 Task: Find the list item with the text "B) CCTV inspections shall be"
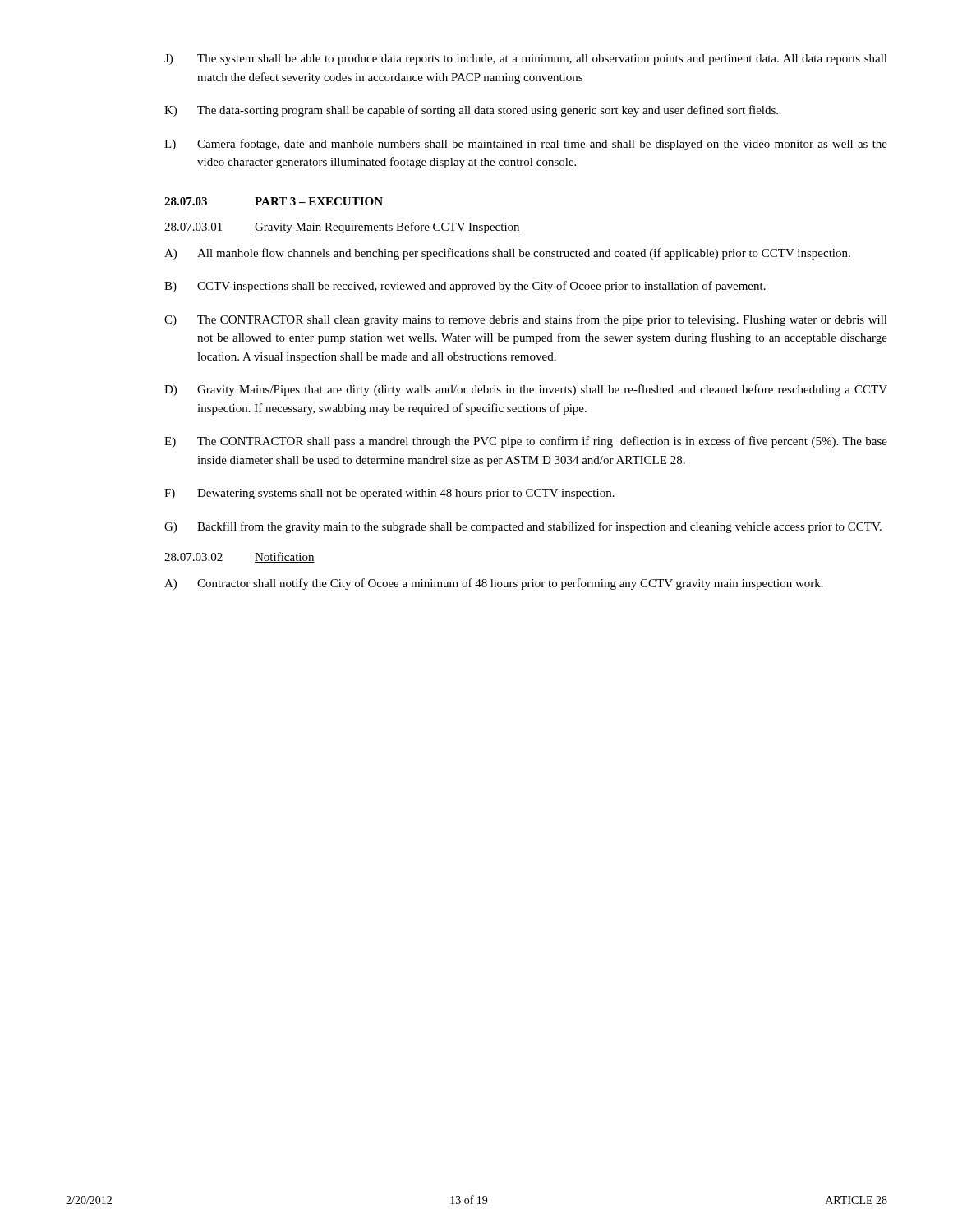tap(526, 286)
